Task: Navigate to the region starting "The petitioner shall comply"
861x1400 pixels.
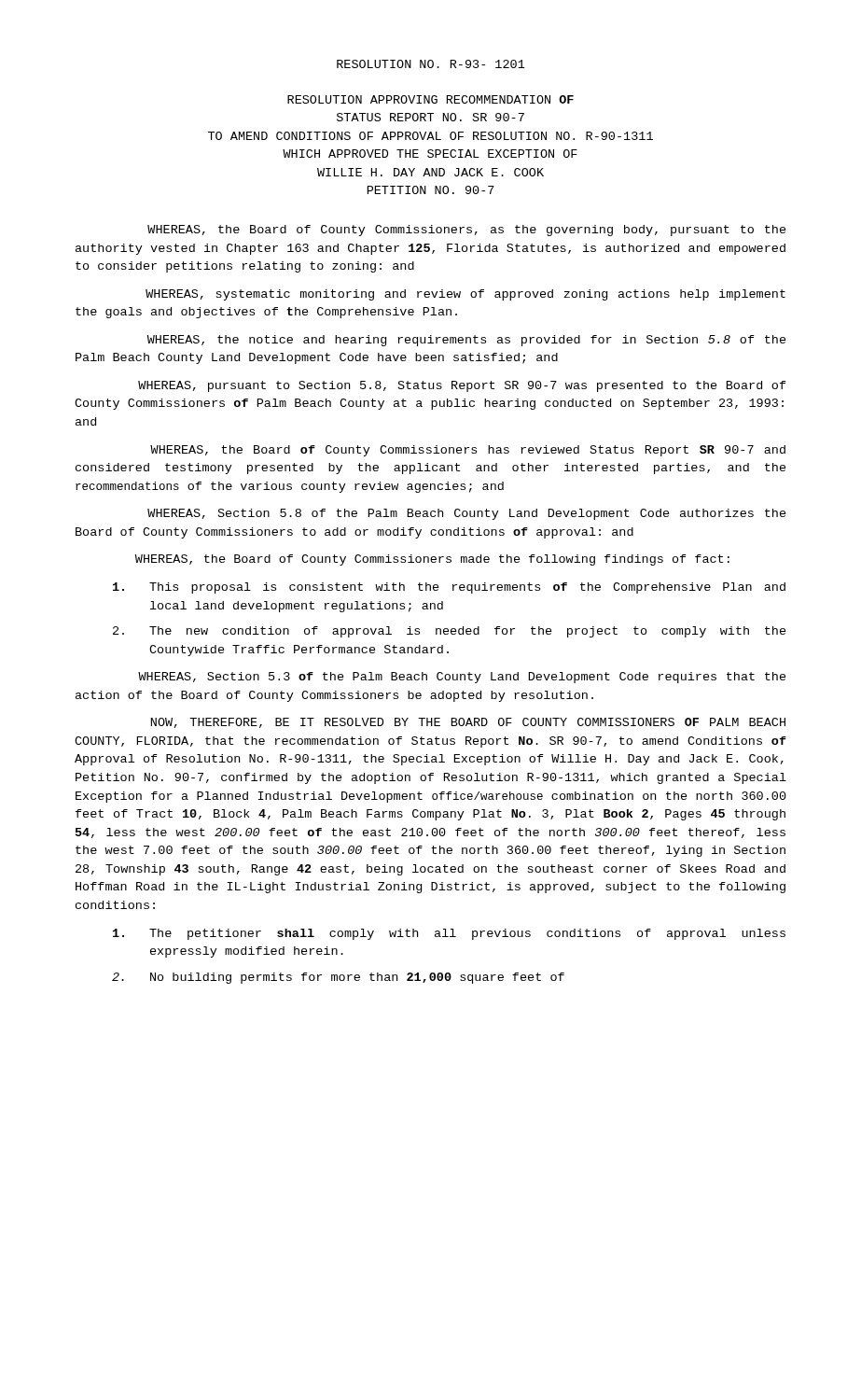Action: point(449,943)
